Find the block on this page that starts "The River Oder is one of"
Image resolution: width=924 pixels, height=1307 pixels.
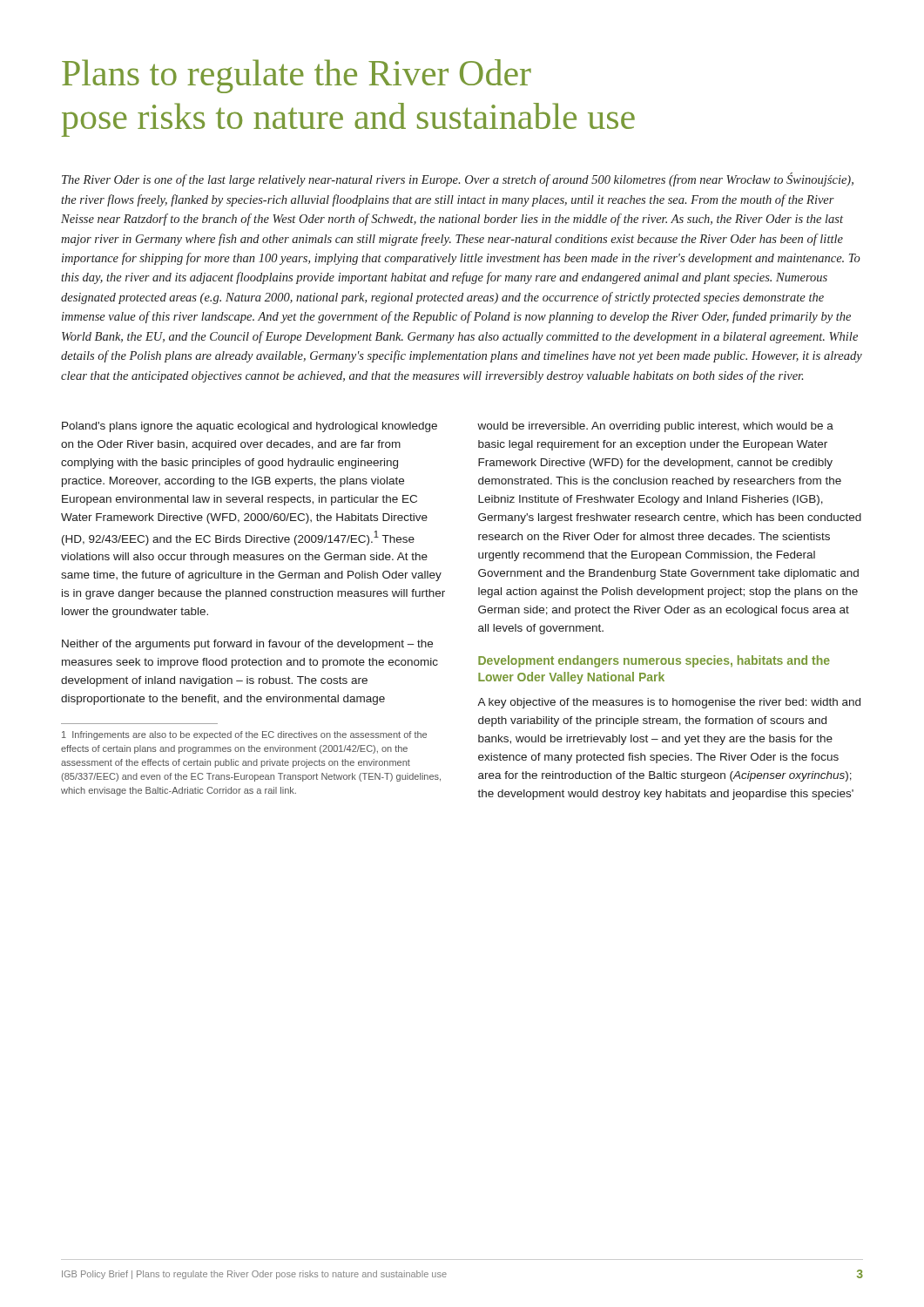coord(461,277)
